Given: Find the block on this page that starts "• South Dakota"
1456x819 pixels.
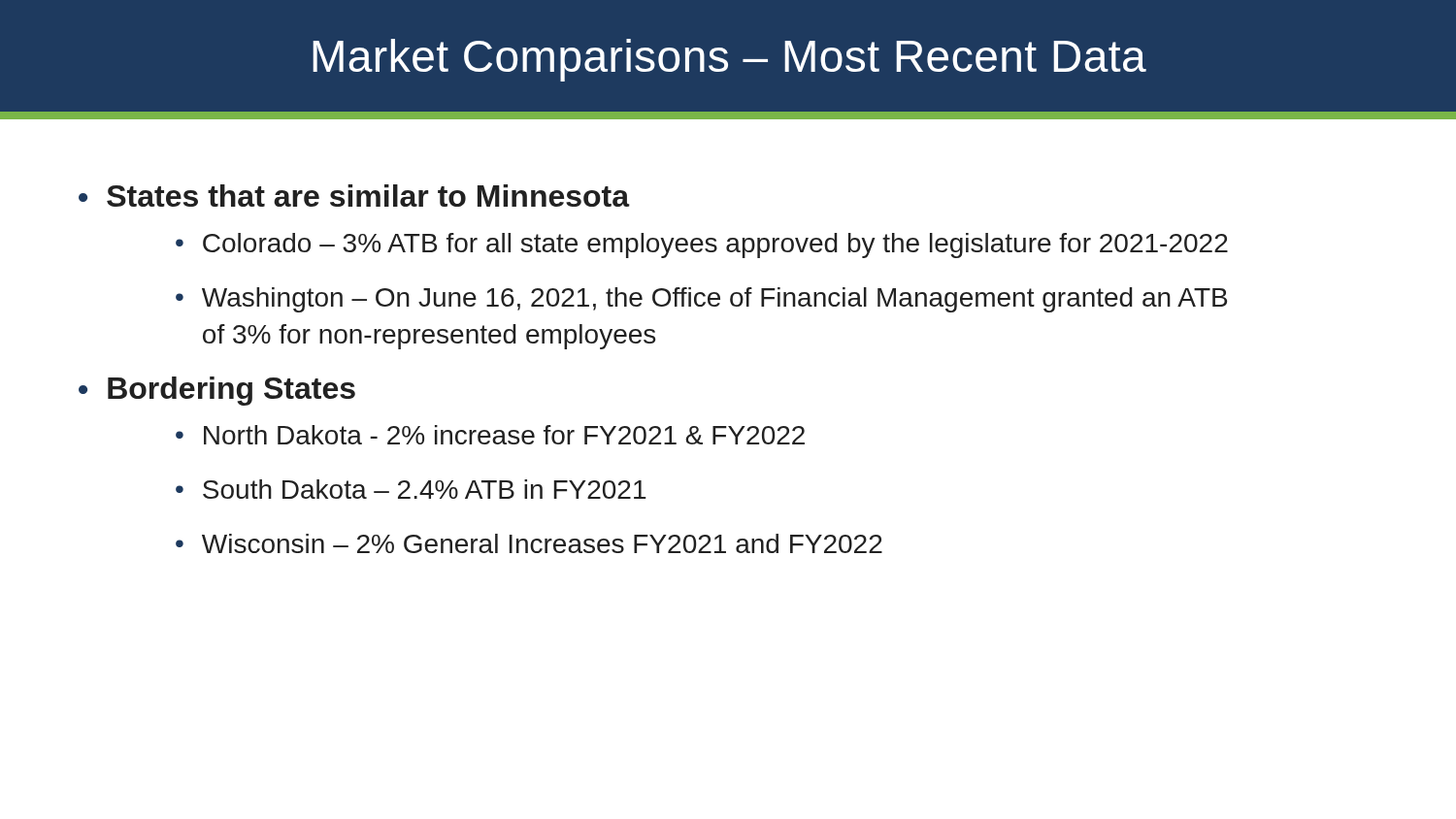Looking at the screenshot, I should 411,490.
